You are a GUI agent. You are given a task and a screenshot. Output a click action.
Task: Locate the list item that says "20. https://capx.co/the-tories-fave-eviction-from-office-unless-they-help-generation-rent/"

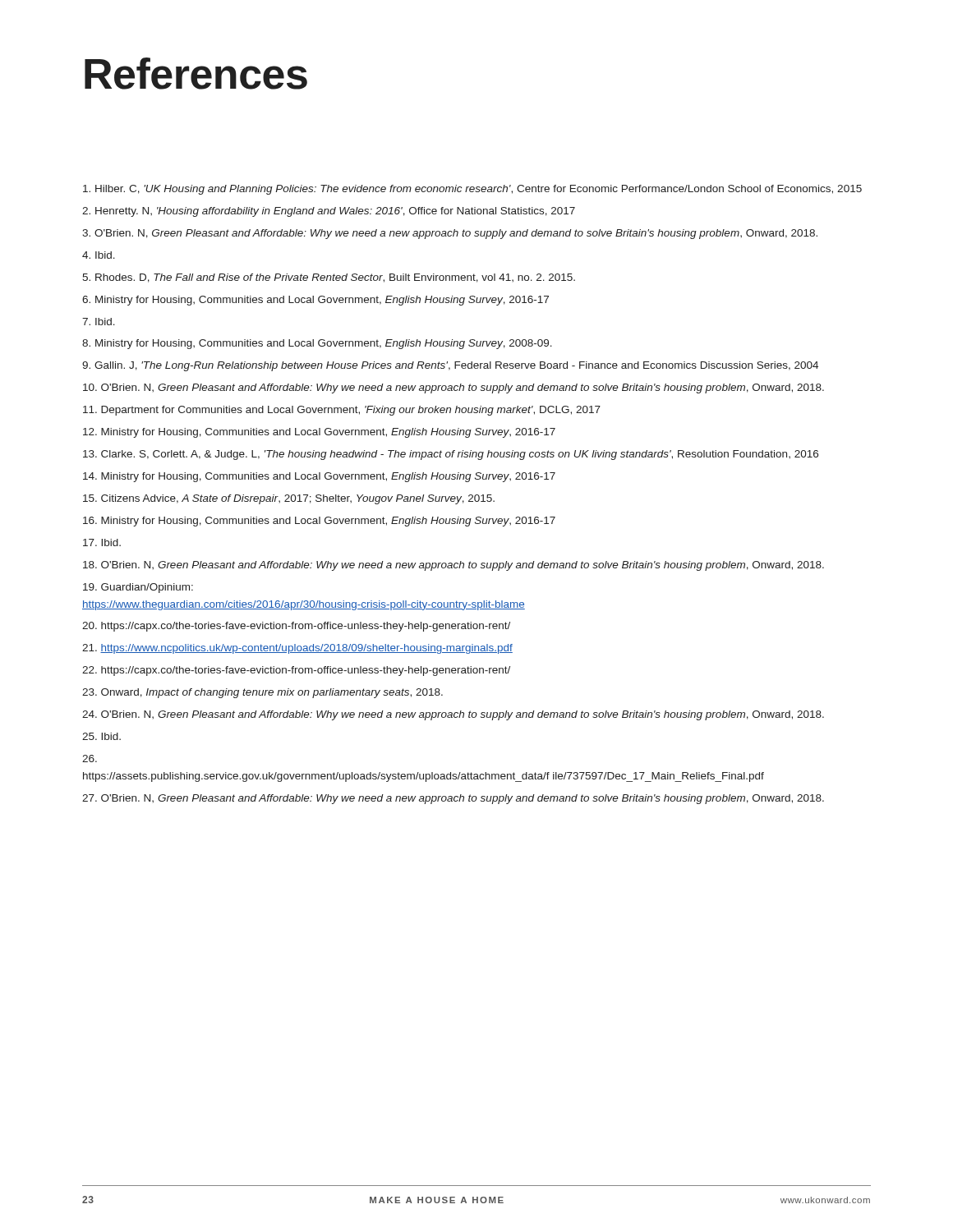click(x=296, y=626)
